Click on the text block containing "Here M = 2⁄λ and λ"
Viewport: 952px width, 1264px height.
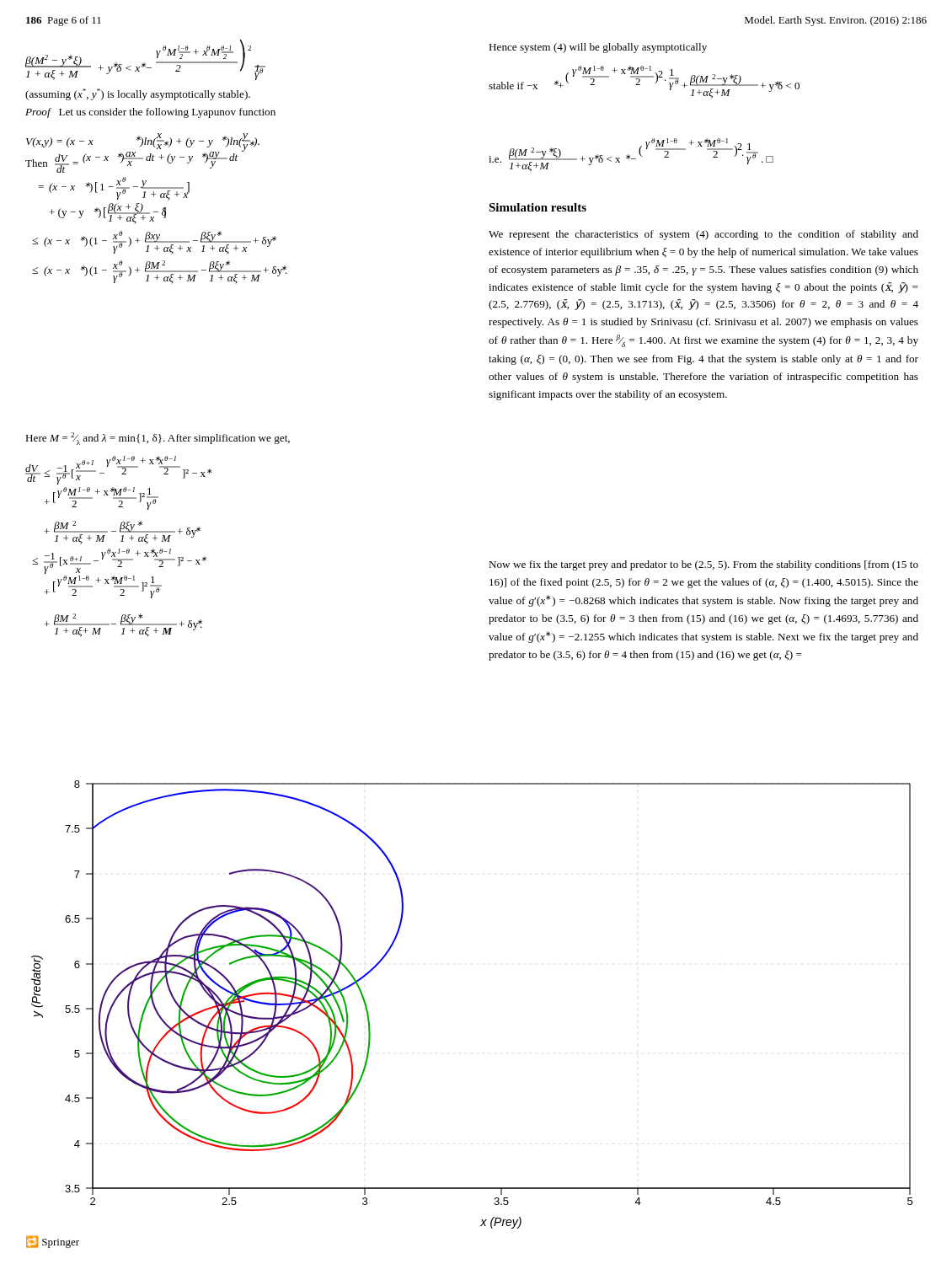click(x=158, y=439)
